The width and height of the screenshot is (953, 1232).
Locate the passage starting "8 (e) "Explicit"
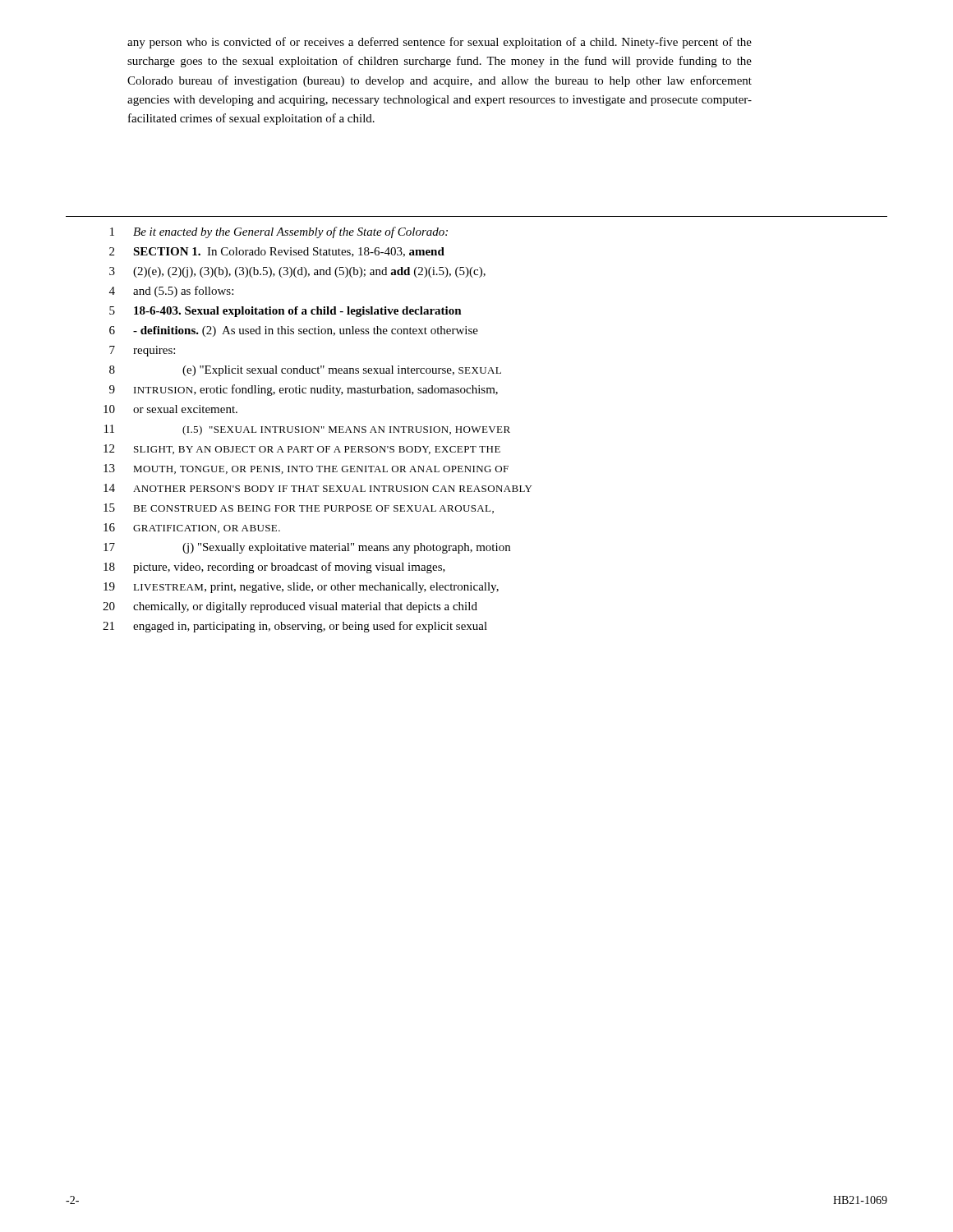click(476, 370)
